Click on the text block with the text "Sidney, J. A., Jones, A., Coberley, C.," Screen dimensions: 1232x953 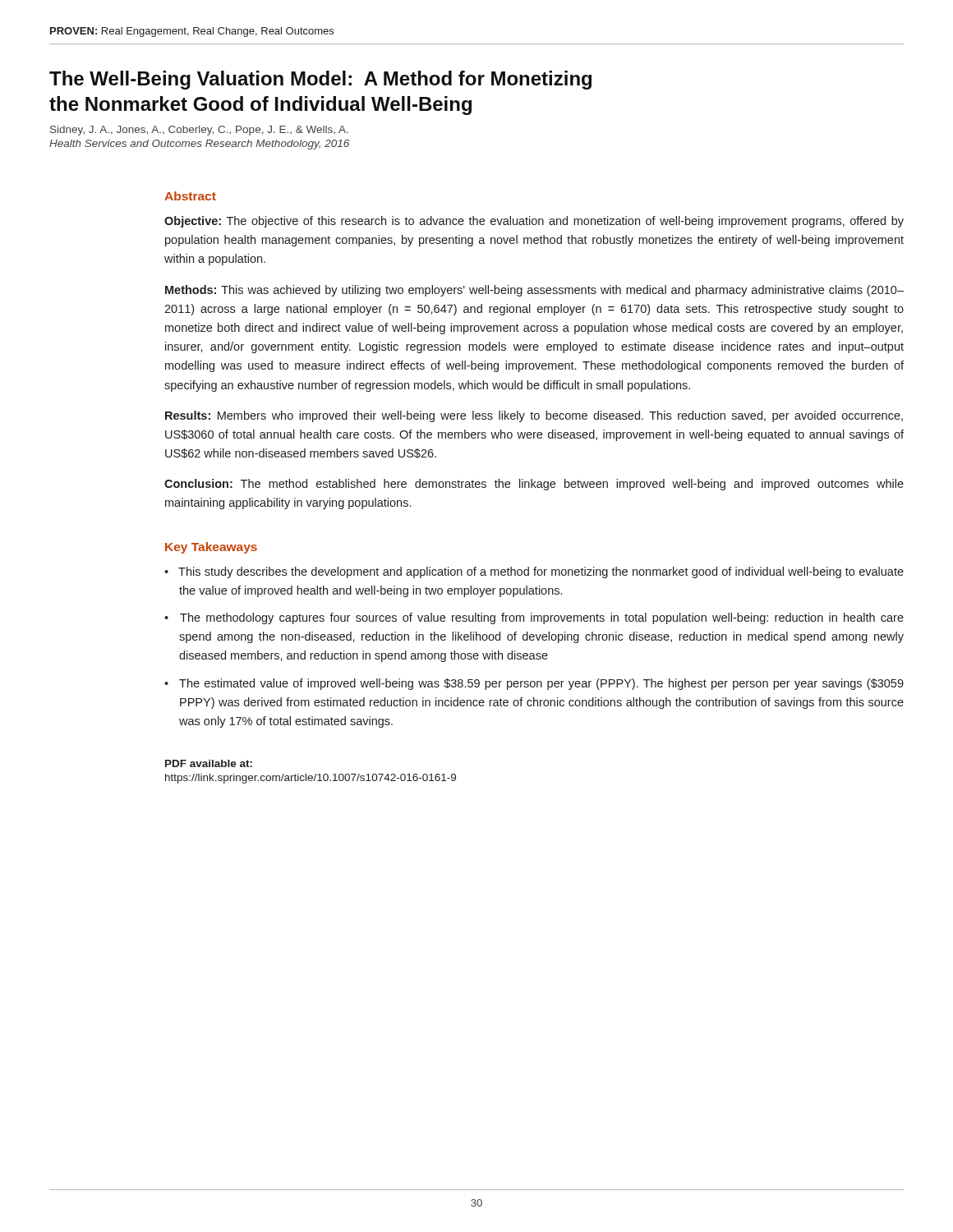[199, 131]
